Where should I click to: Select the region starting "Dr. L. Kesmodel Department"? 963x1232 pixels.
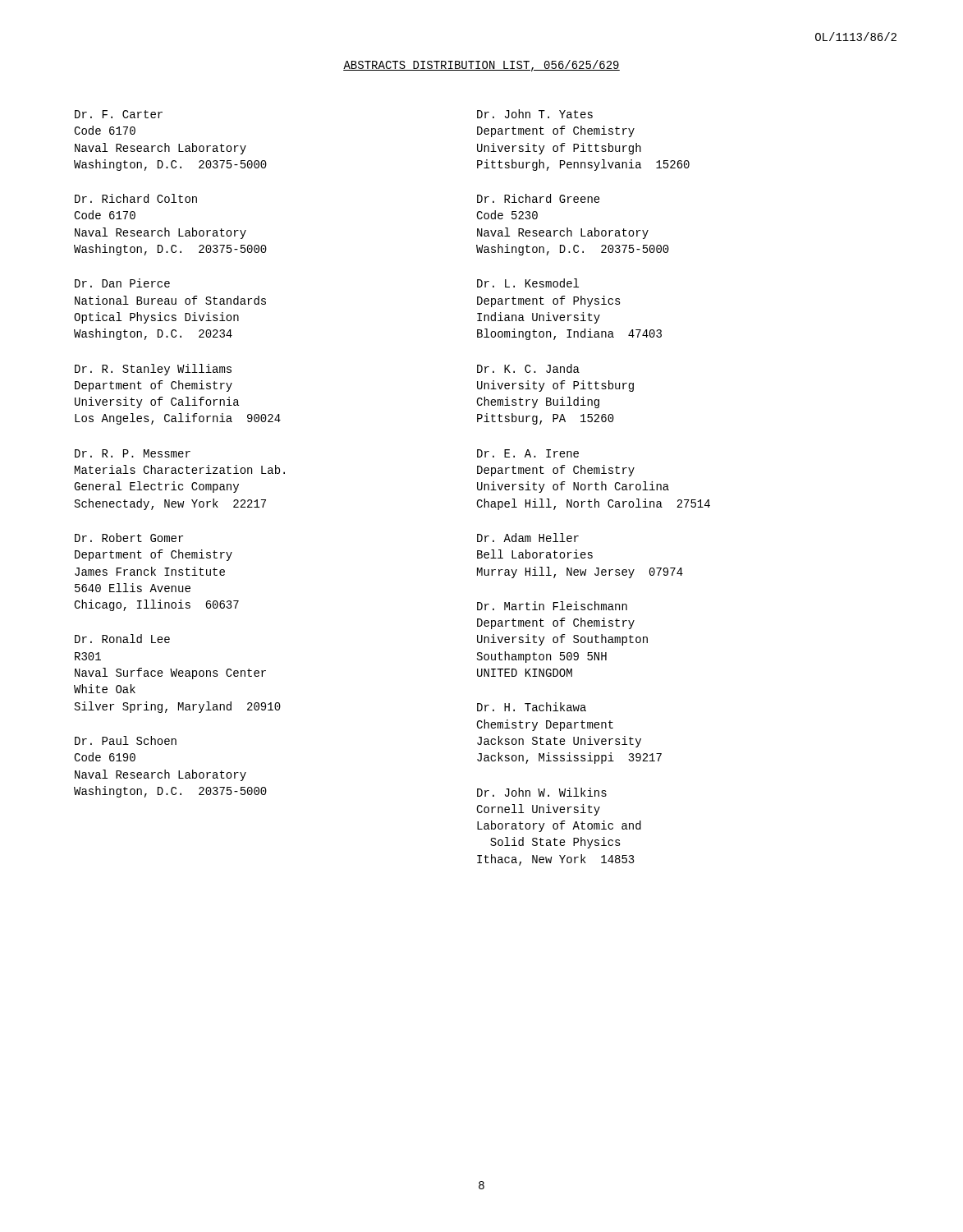[x=569, y=309]
